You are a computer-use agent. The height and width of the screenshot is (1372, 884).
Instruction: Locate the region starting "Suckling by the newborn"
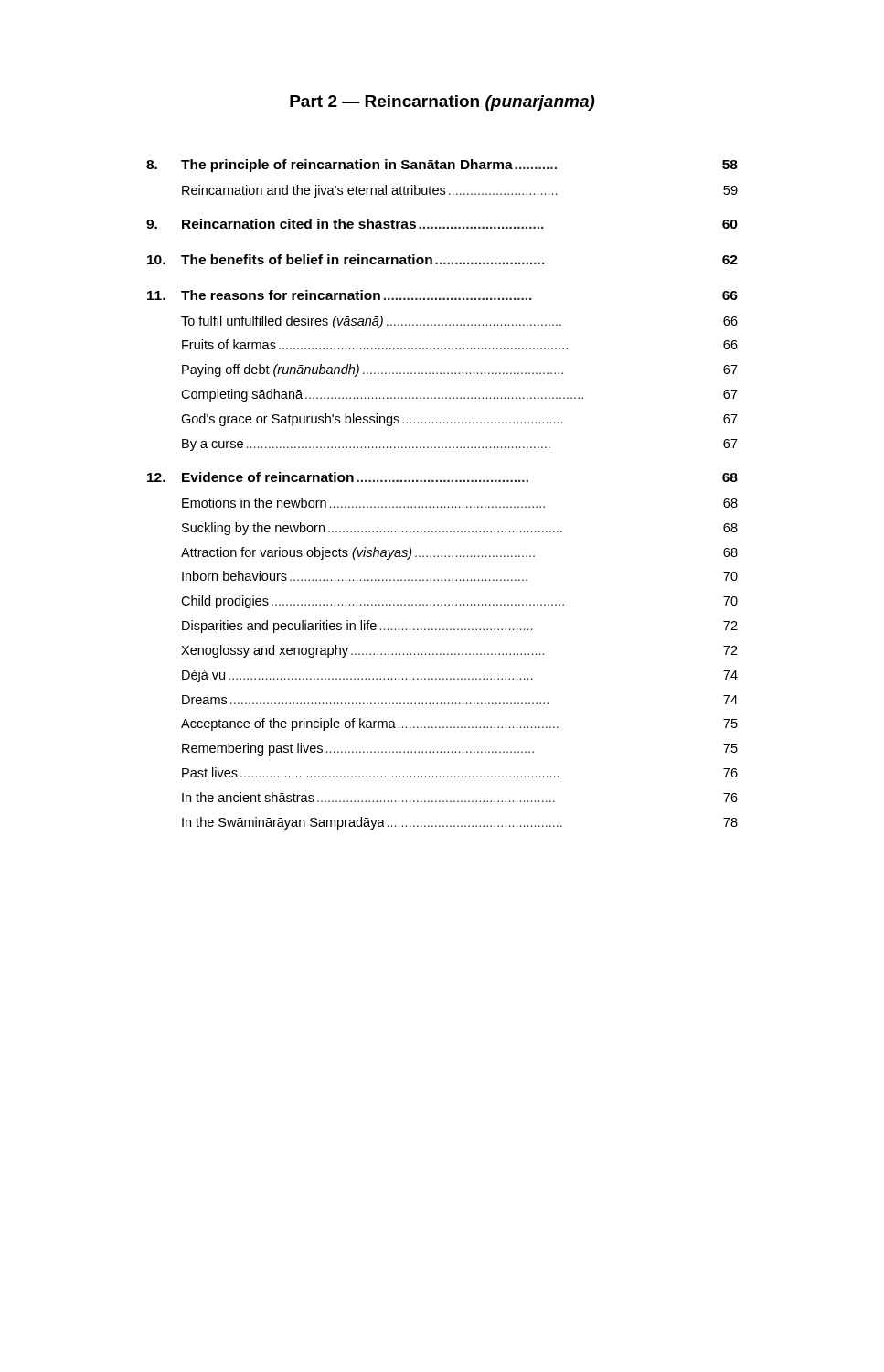(x=442, y=528)
